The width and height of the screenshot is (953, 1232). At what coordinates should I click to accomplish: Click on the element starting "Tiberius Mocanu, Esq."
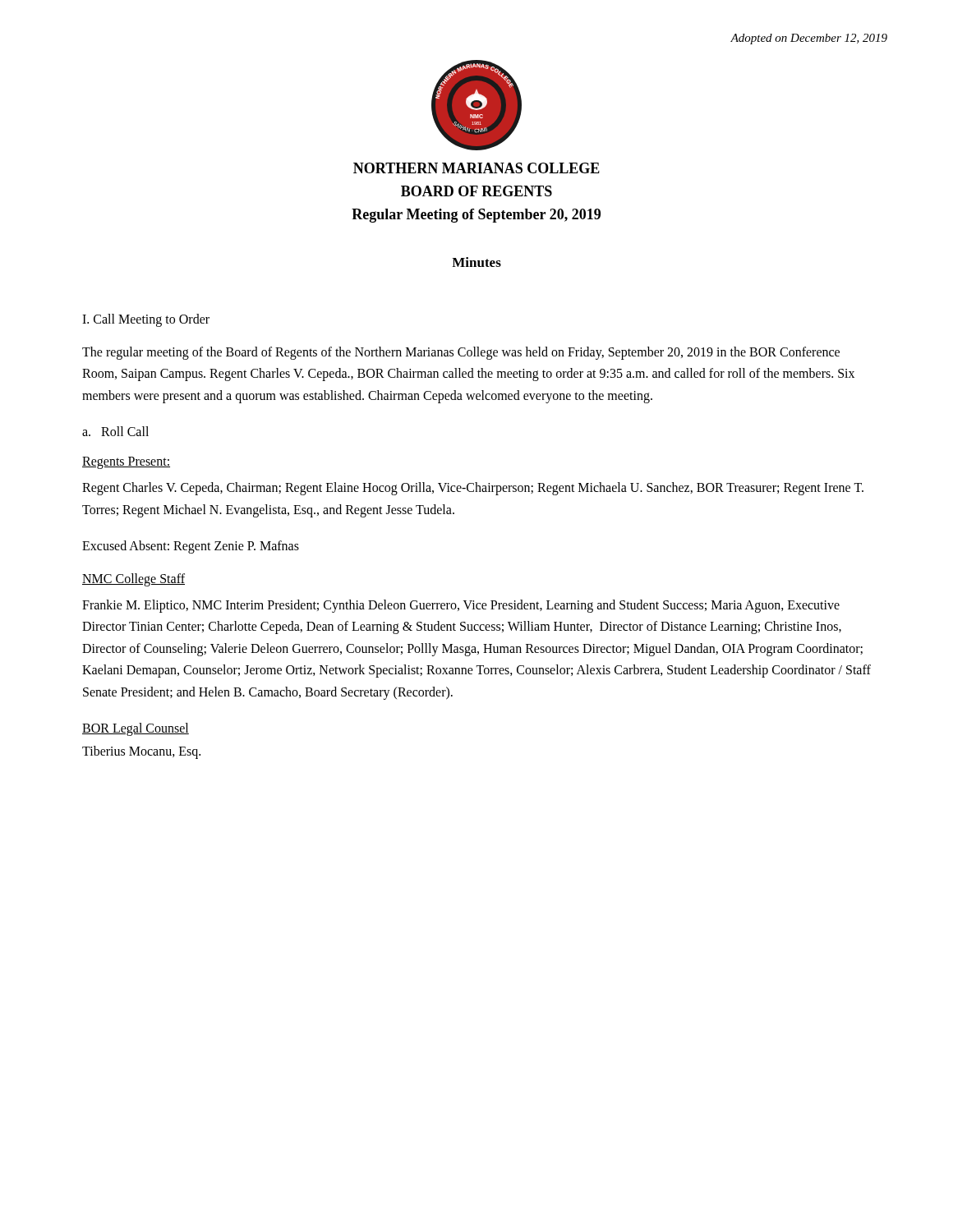(142, 751)
